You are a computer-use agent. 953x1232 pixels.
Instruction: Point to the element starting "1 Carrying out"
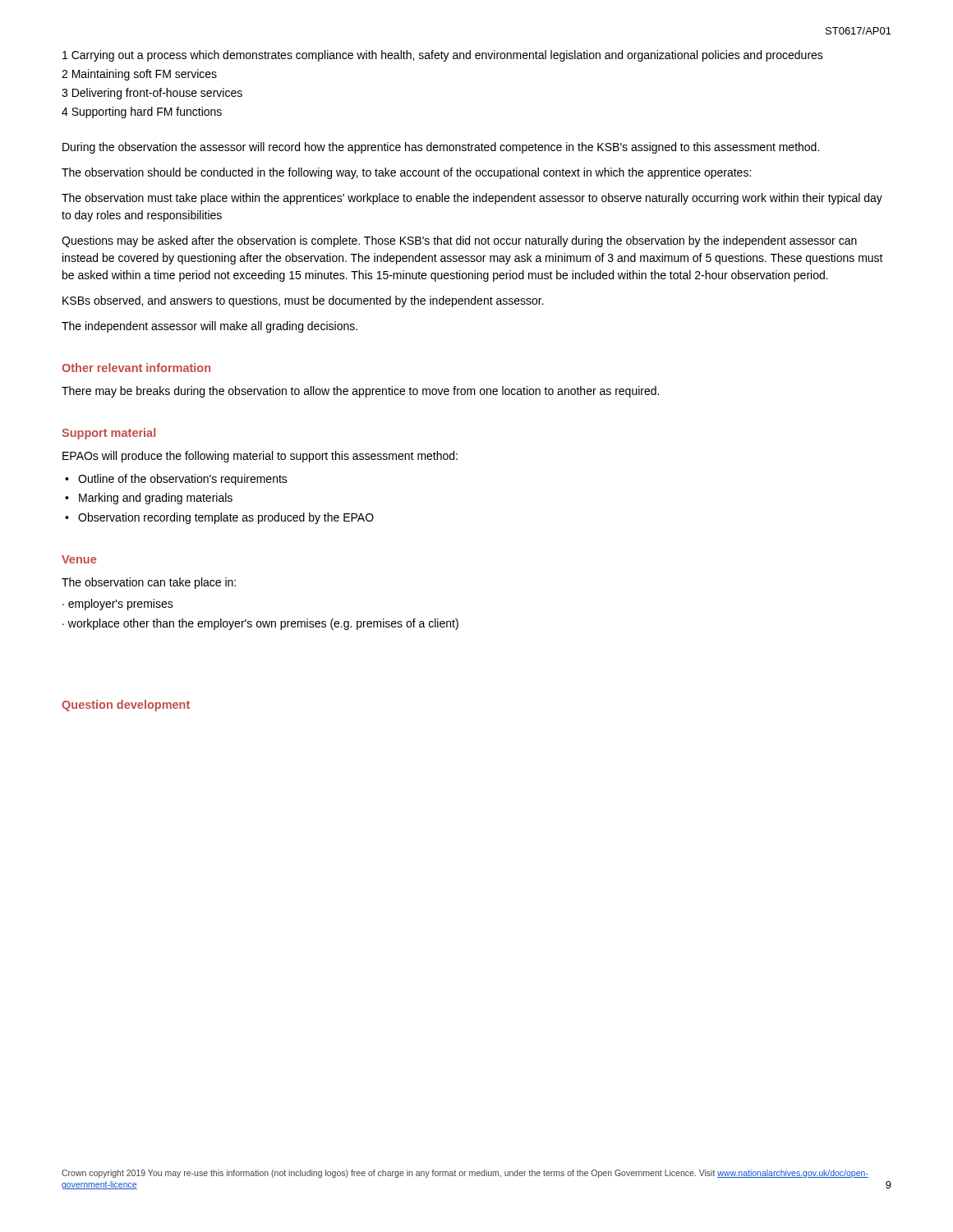click(442, 55)
